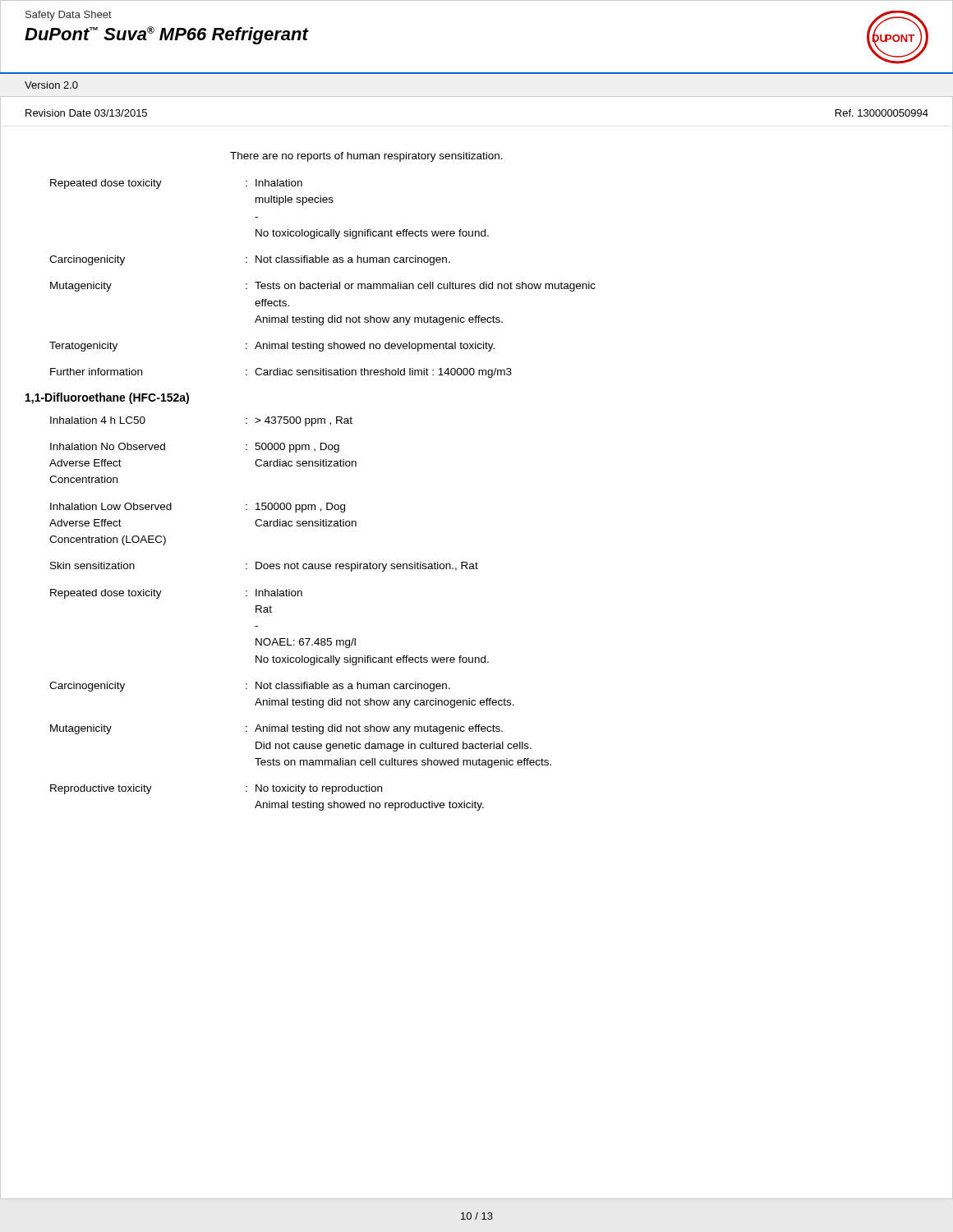Find "Ref. 130000050994" on this page

[x=881, y=113]
